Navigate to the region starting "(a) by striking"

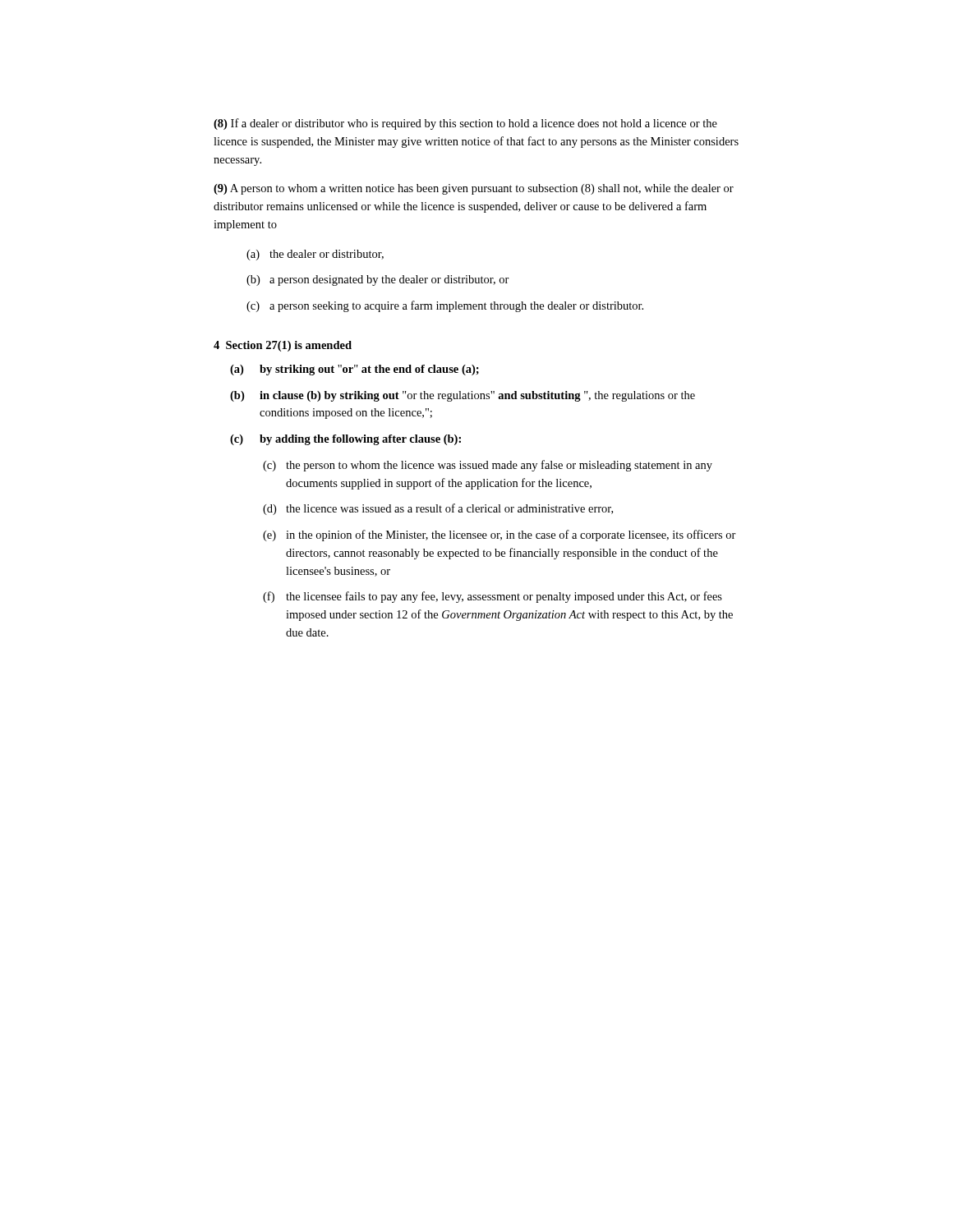[x=485, y=369]
